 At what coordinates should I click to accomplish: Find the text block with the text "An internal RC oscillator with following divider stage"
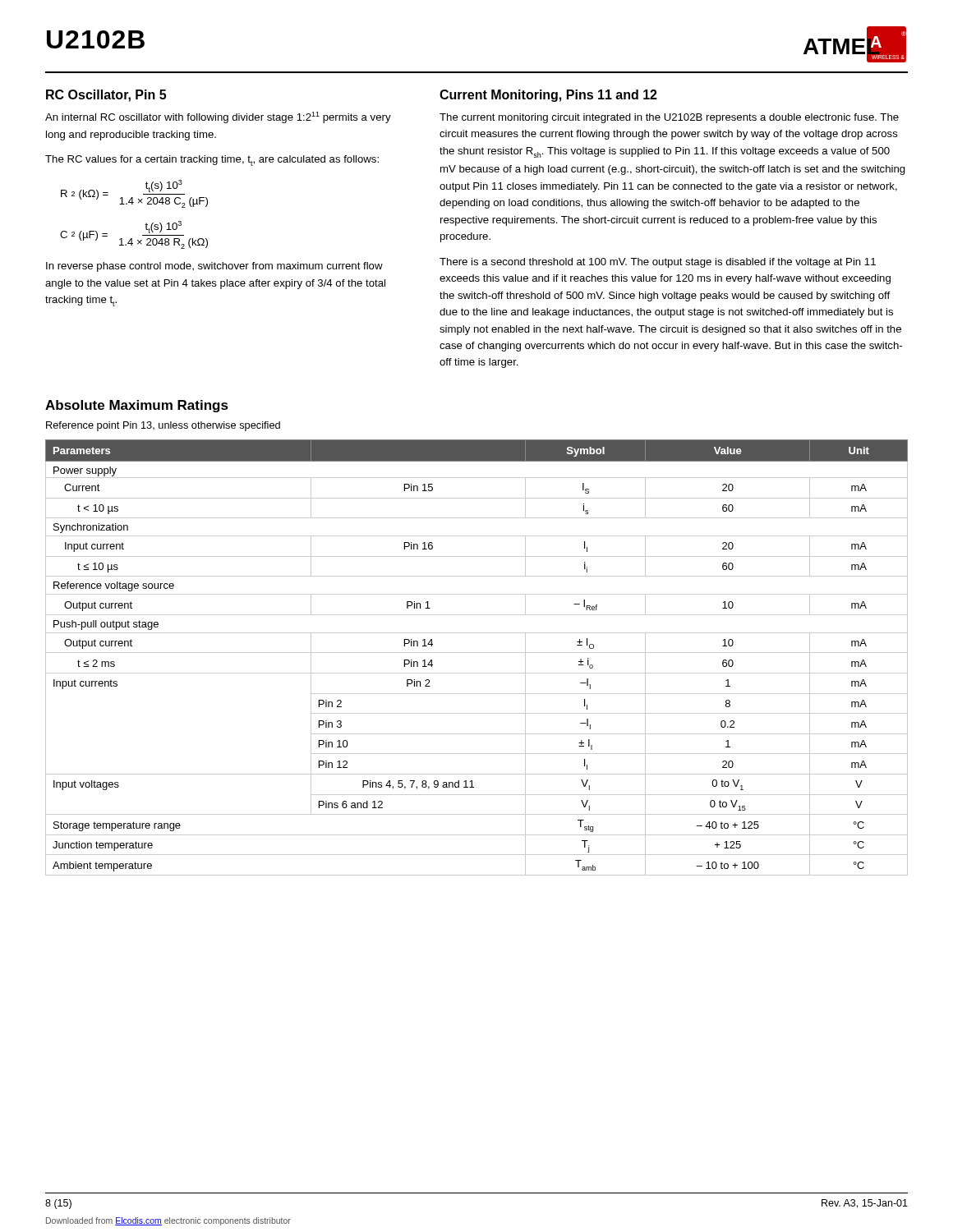click(218, 125)
